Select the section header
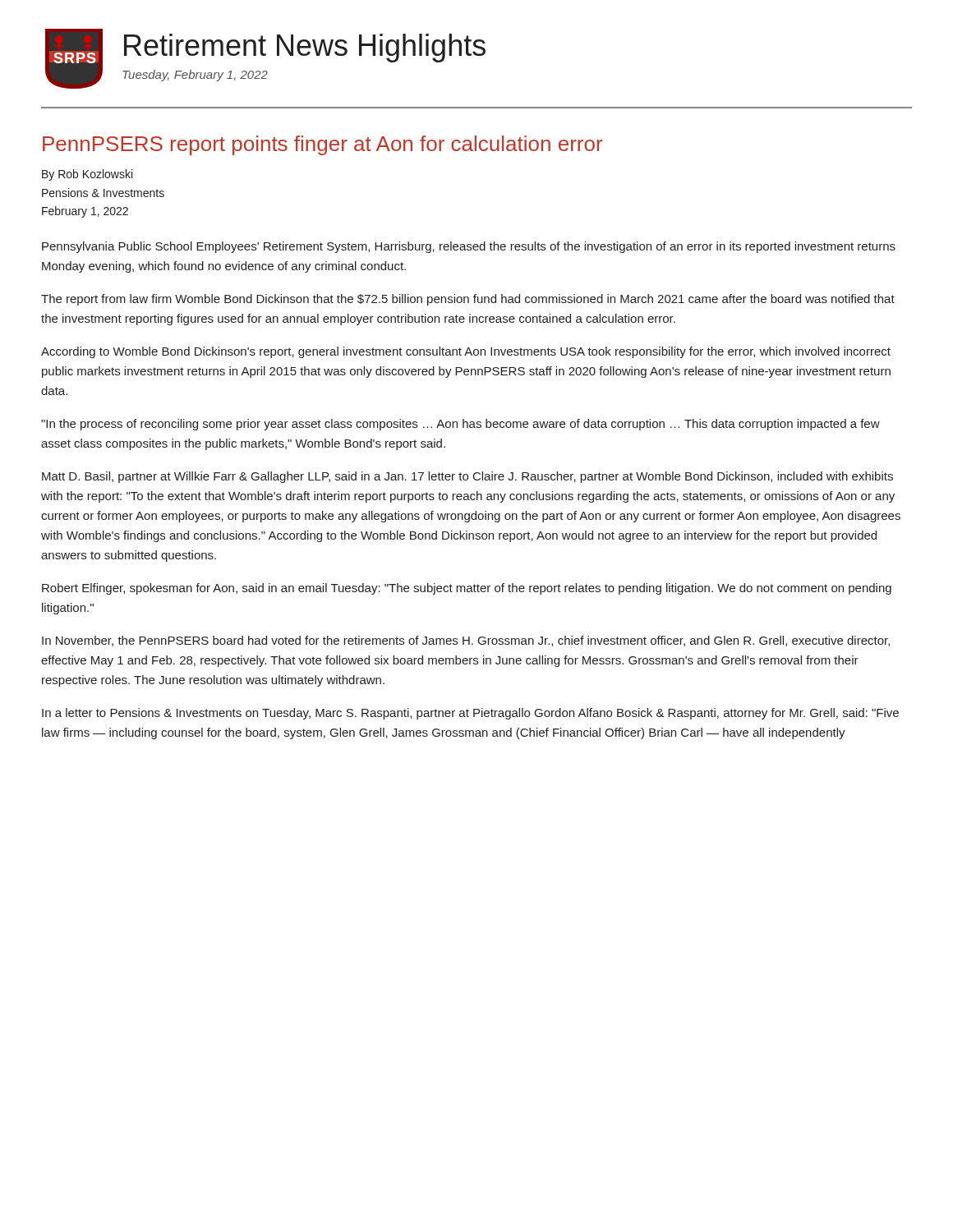953x1232 pixels. pos(322,144)
